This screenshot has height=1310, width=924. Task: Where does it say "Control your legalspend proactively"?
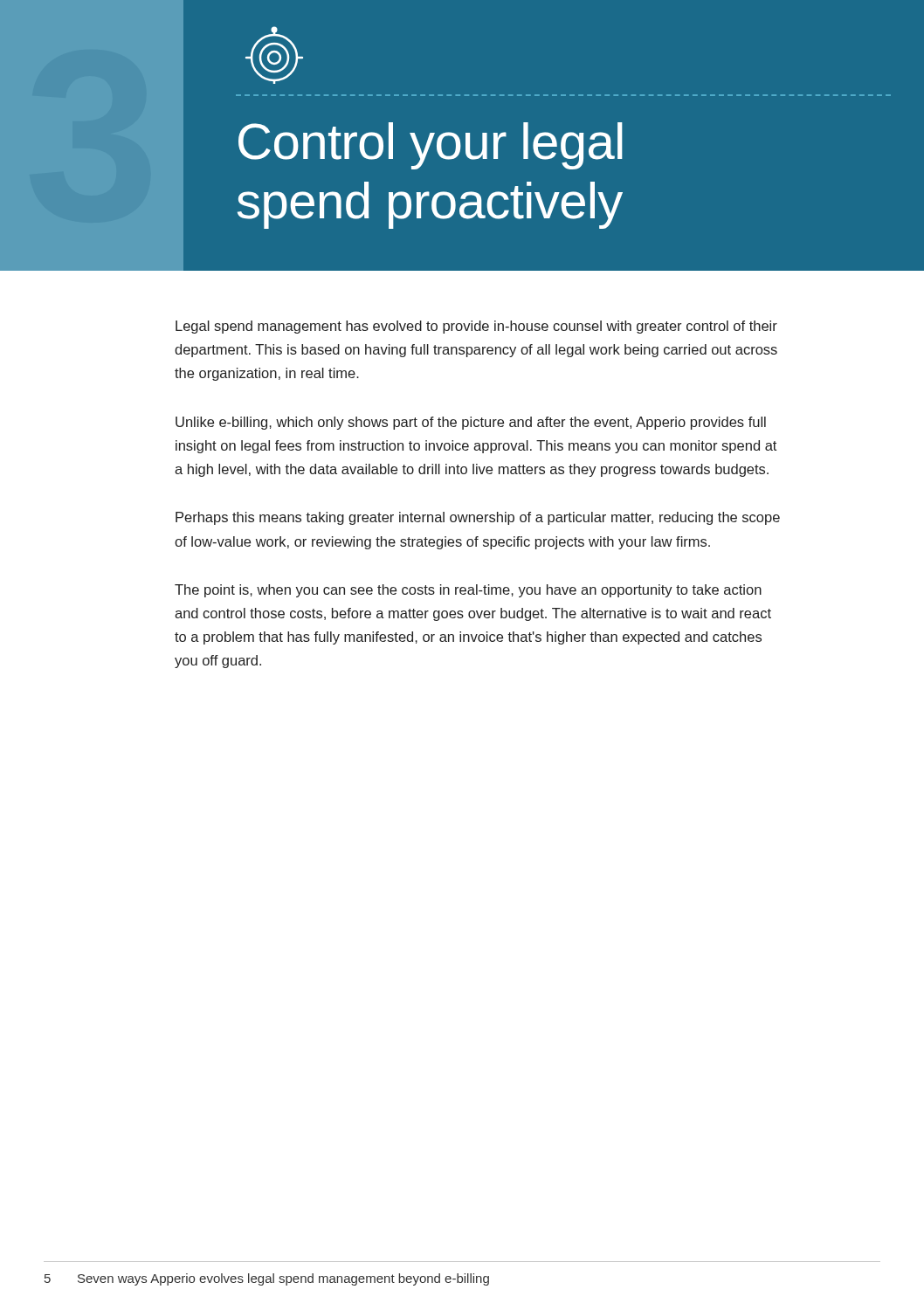[x=430, y=171]
